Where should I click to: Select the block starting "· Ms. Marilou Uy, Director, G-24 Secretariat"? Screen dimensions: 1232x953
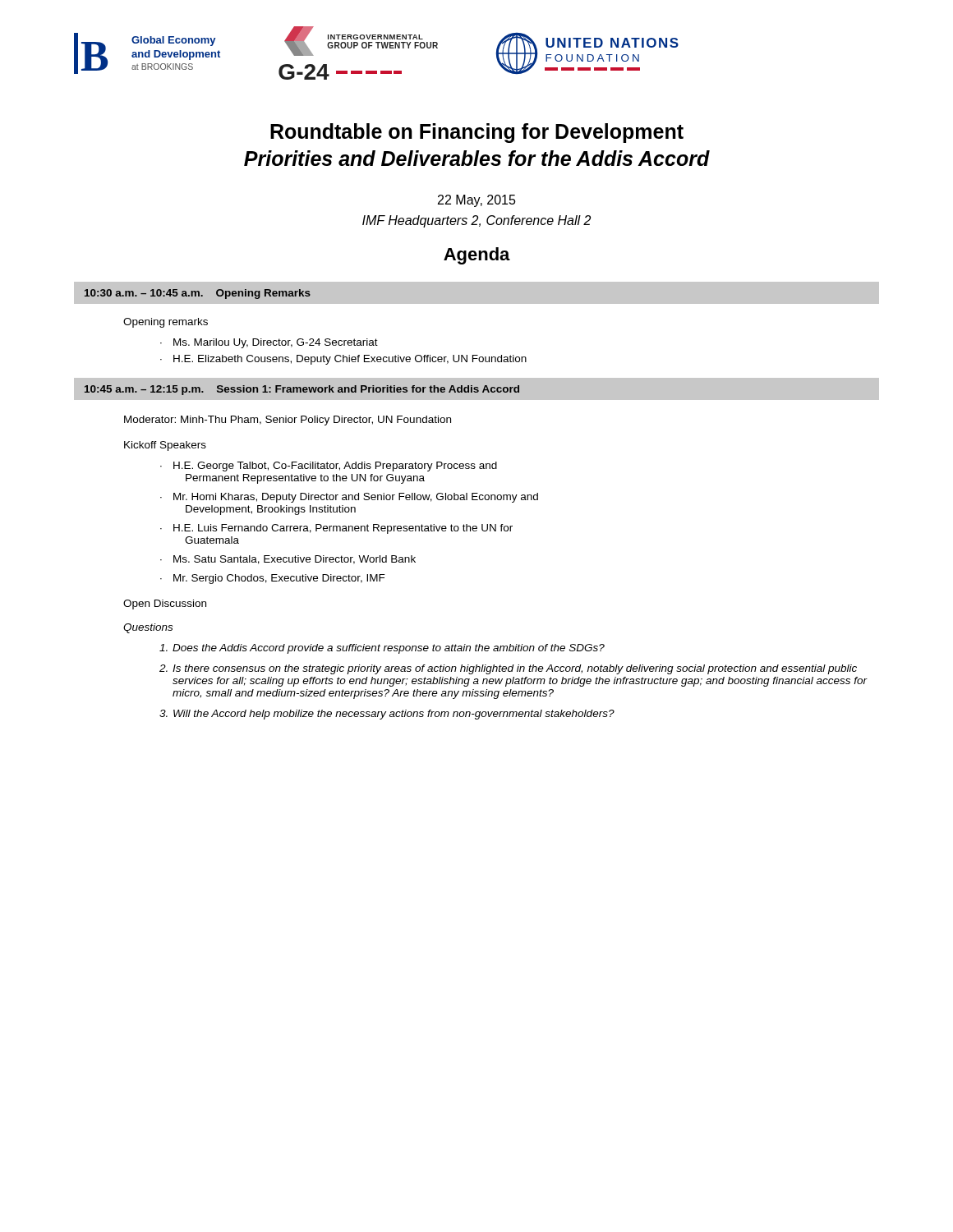coord(268,342)
